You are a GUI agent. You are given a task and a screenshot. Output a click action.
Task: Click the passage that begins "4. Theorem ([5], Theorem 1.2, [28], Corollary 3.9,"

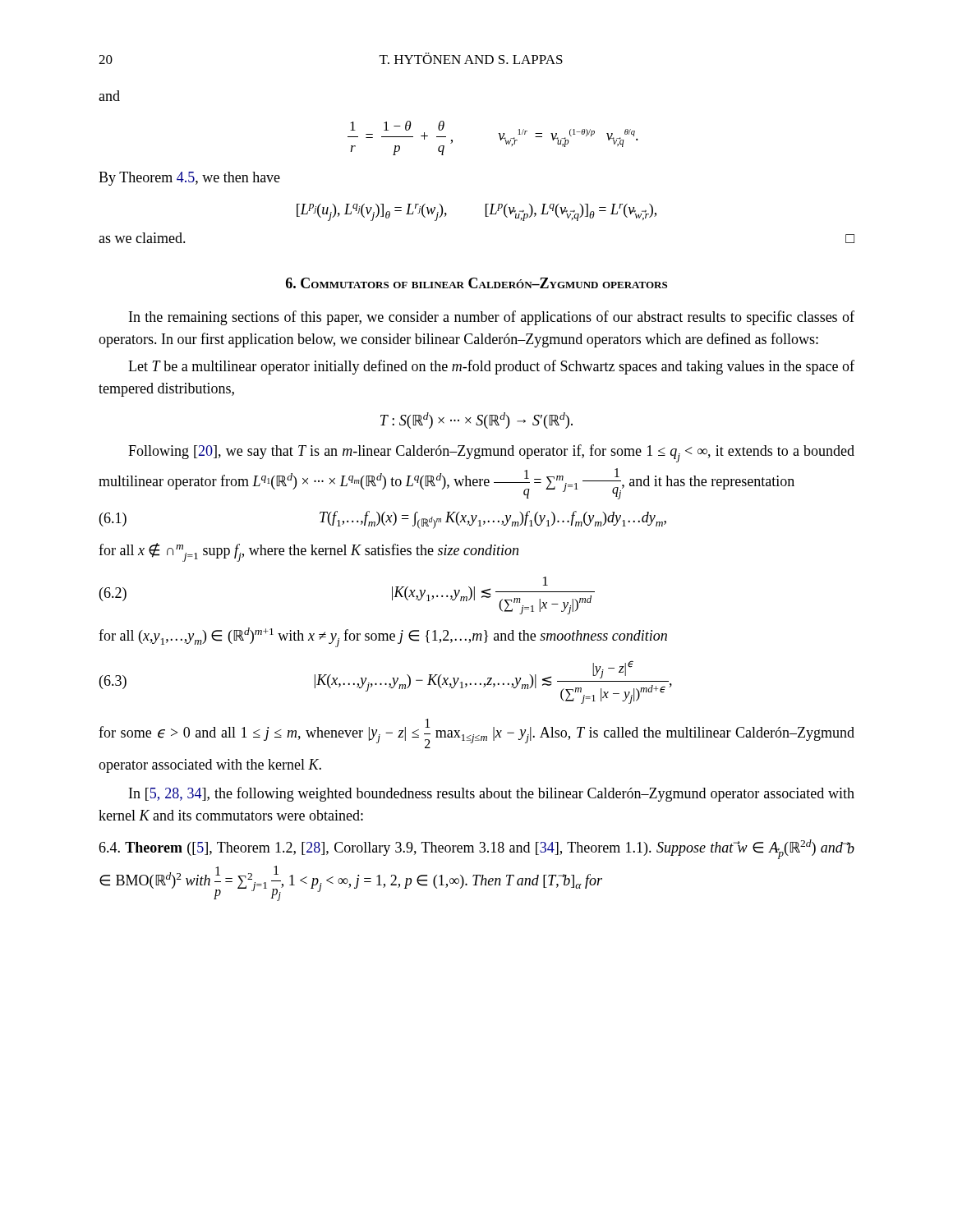point(476,870)
